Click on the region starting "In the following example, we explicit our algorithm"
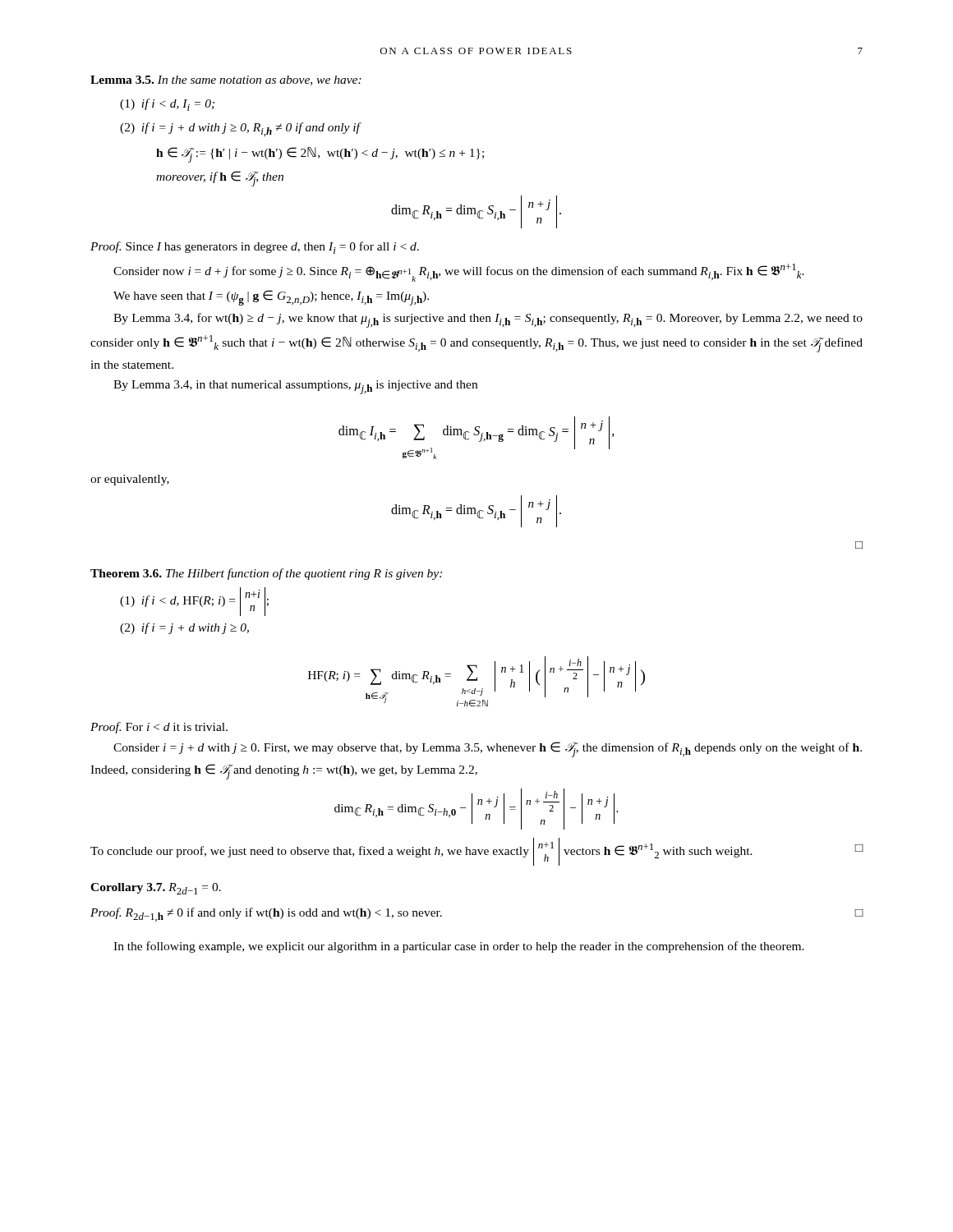 [459, 946]
